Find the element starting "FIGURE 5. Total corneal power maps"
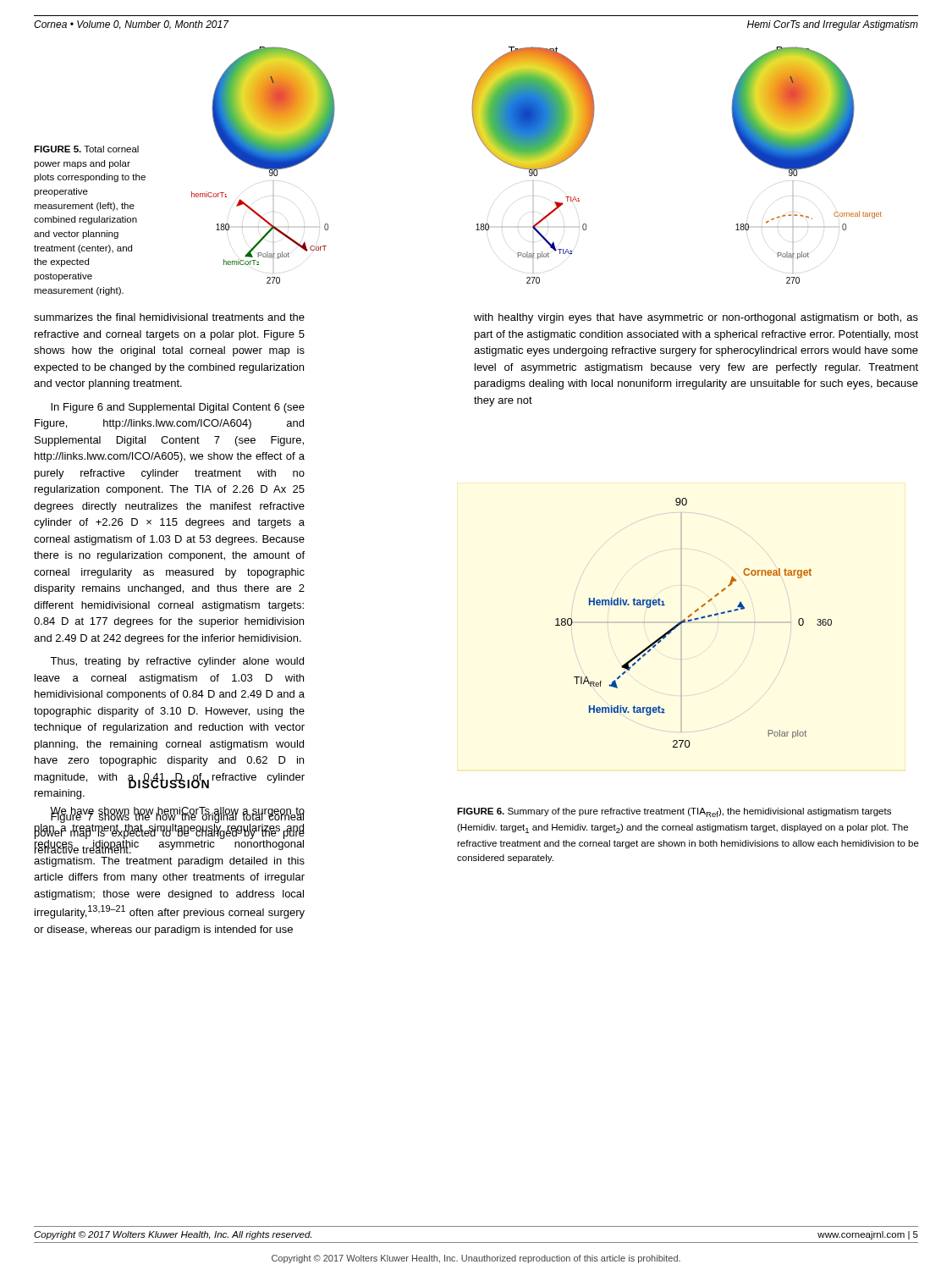The width and height of the screenshot is (952, 1270). [x=90, y=220]
